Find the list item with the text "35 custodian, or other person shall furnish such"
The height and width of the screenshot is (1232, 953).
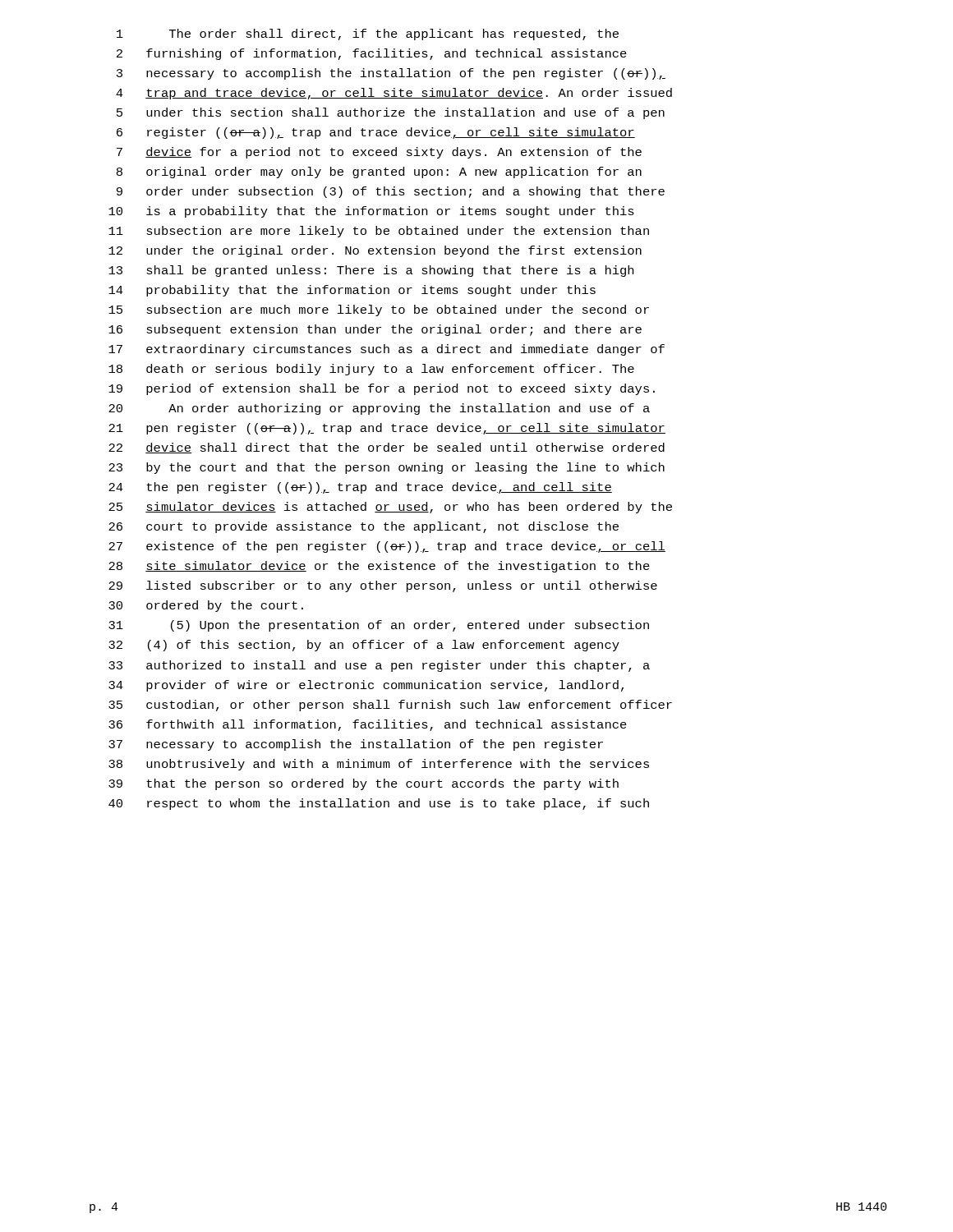click(488, 705)
